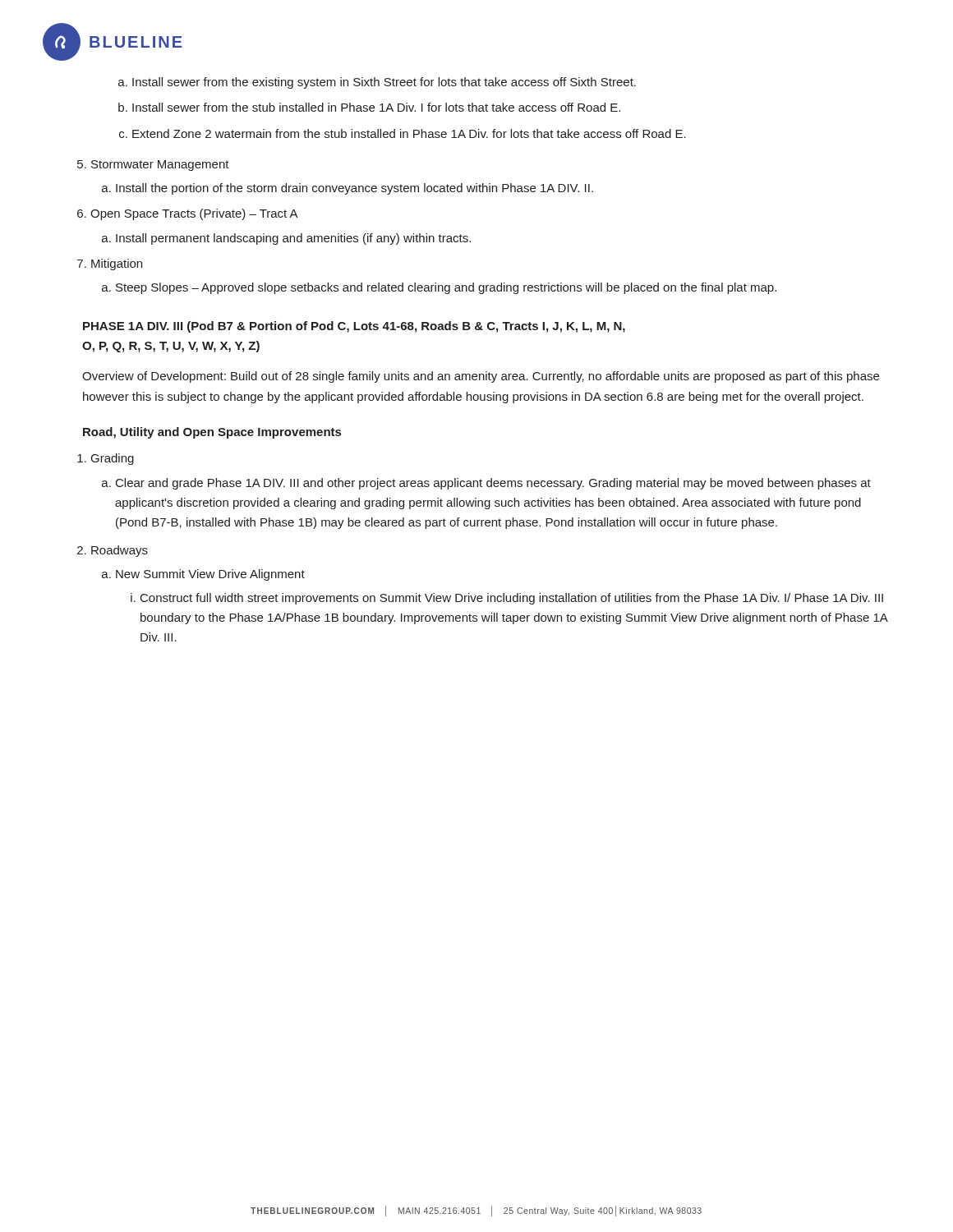953x1232 pixels.
Task: Locate the block of text that opens with "Overview of Development: Build"
Action: click(x=481, y=386)
